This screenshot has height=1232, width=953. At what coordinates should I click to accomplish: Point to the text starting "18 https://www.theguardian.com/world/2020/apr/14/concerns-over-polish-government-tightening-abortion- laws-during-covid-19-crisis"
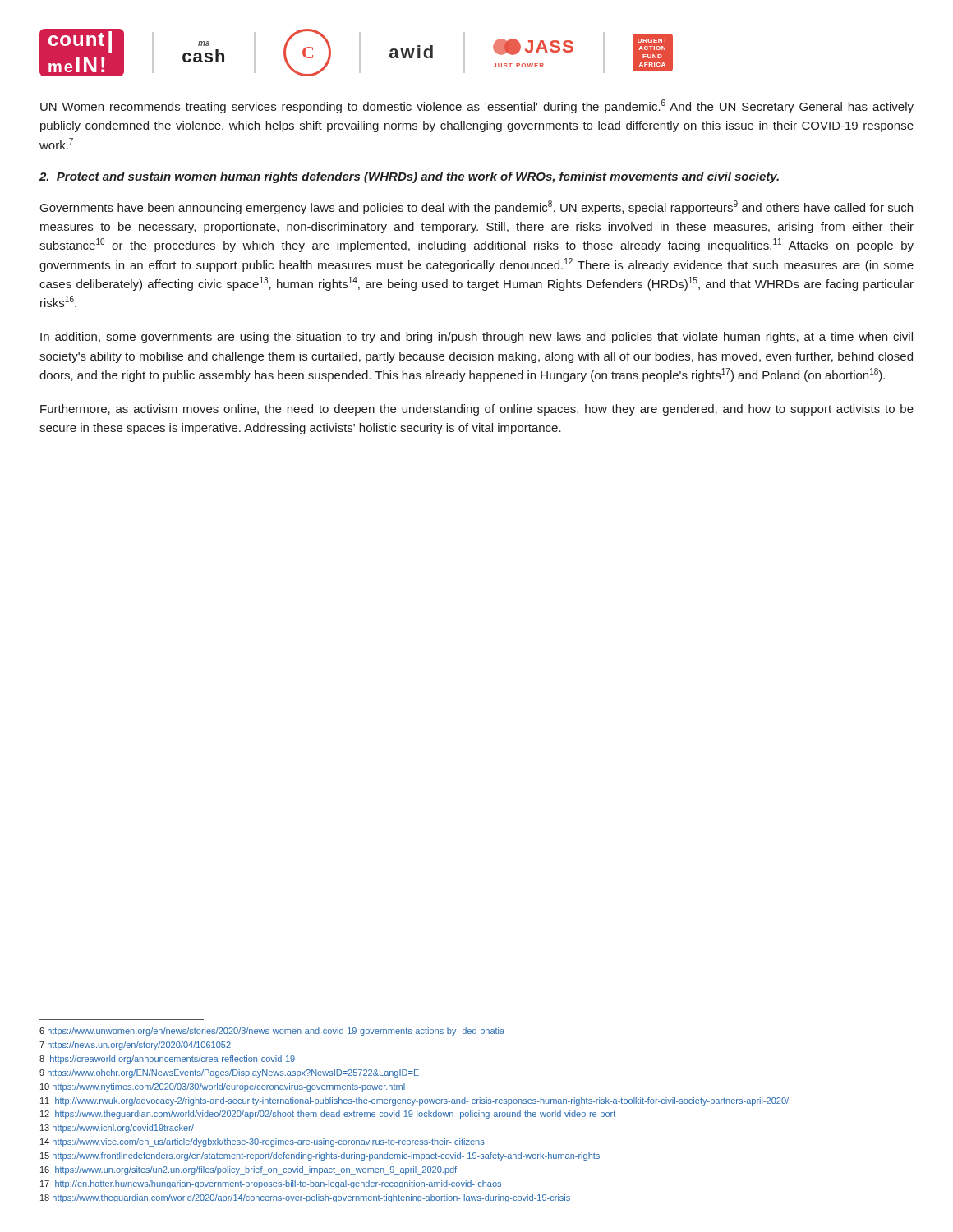tap(305, 1198)
